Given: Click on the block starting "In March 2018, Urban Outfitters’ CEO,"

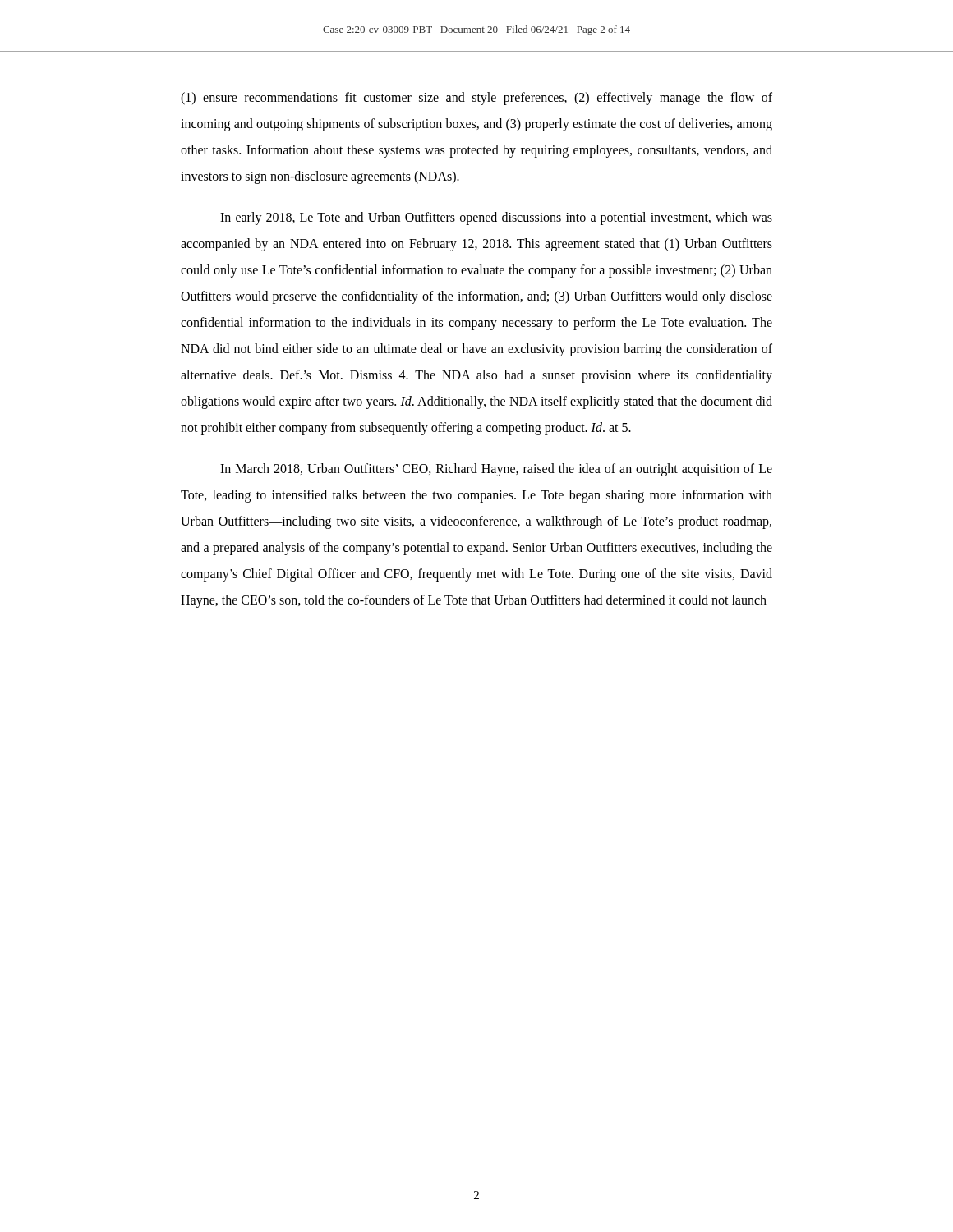Looking at the screenshot, I should point(476,534).
